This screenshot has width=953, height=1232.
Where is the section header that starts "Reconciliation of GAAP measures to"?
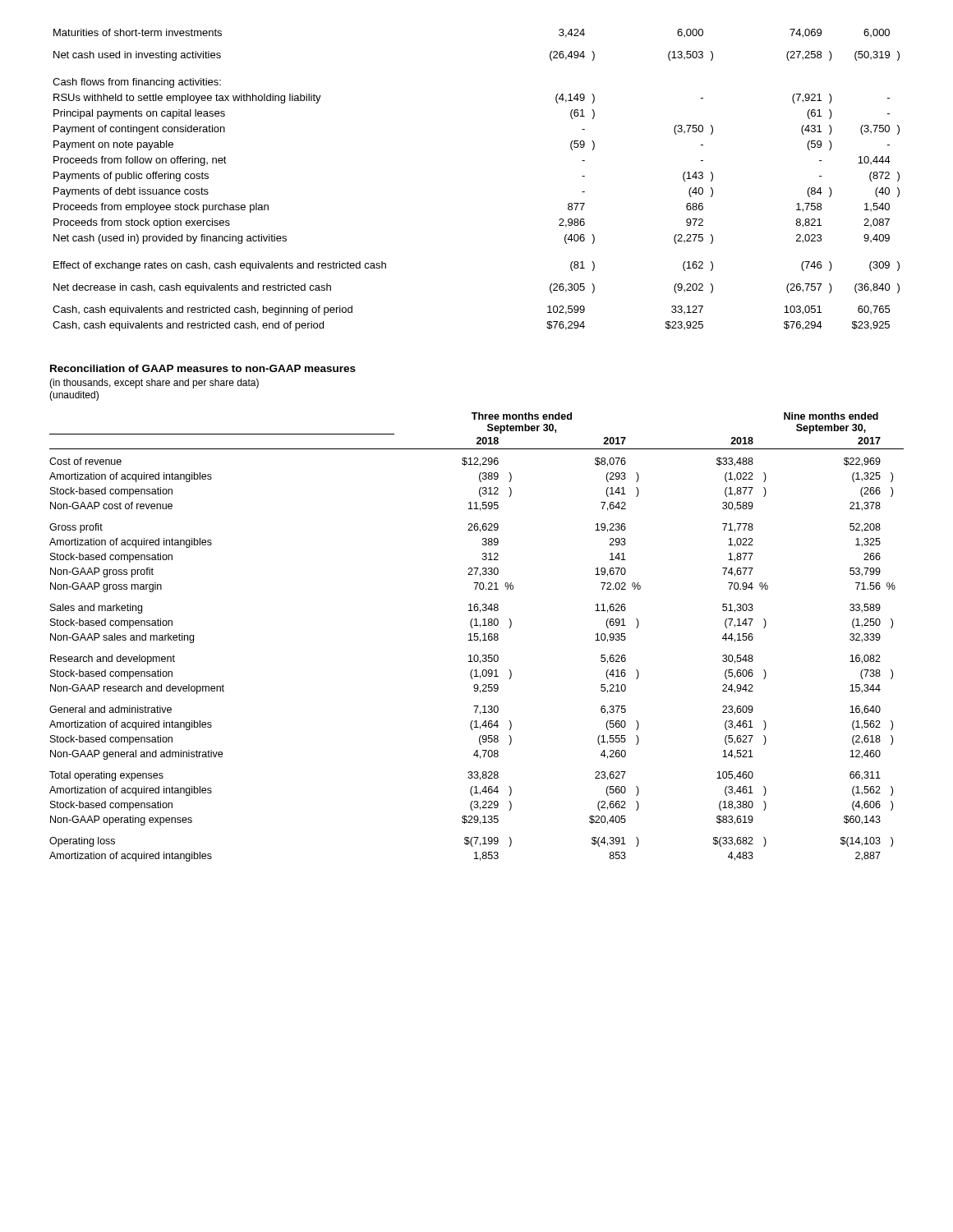click(x=203, y=368)
